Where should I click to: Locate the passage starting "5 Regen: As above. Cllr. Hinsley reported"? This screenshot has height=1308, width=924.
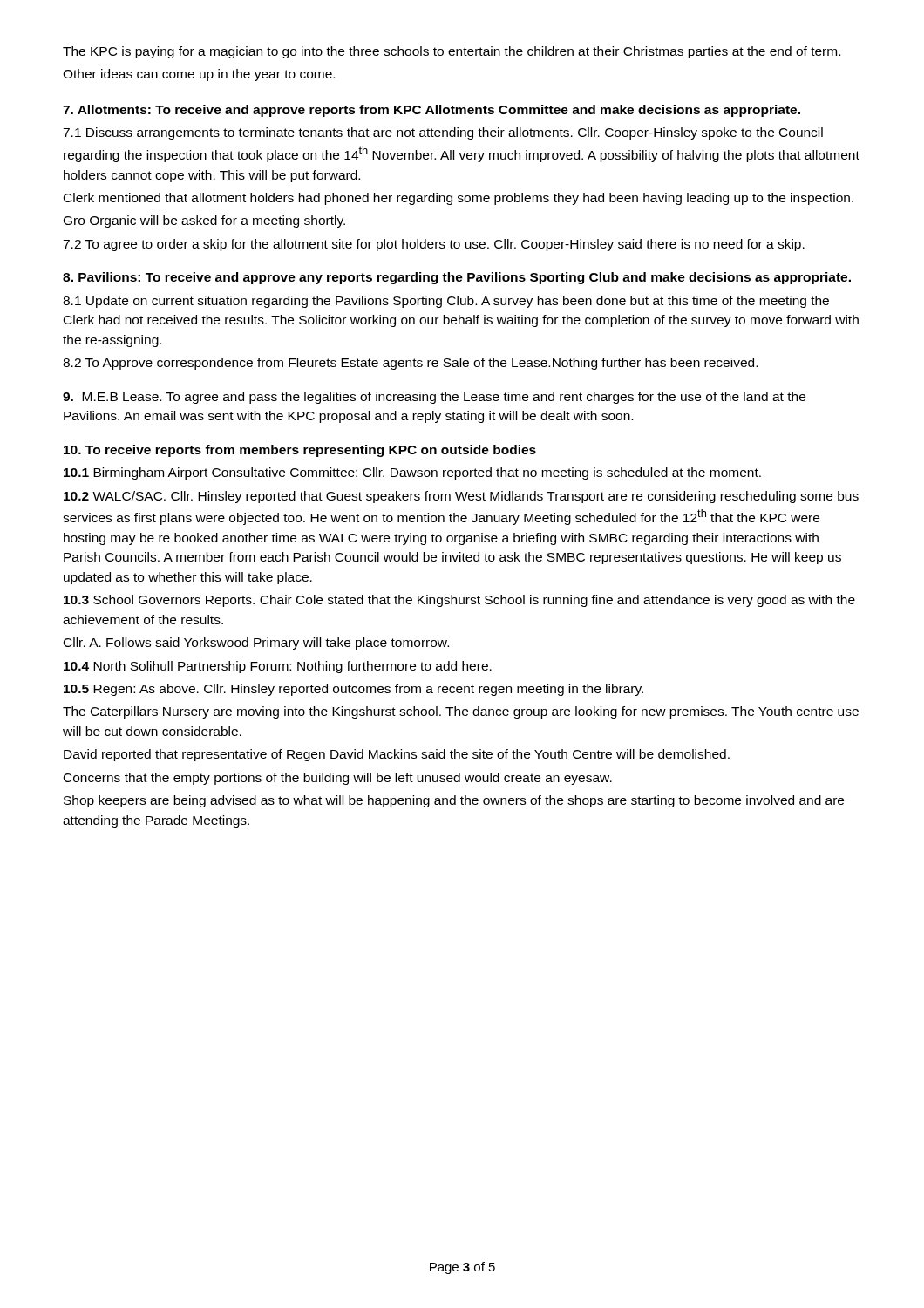click(462, 755)
